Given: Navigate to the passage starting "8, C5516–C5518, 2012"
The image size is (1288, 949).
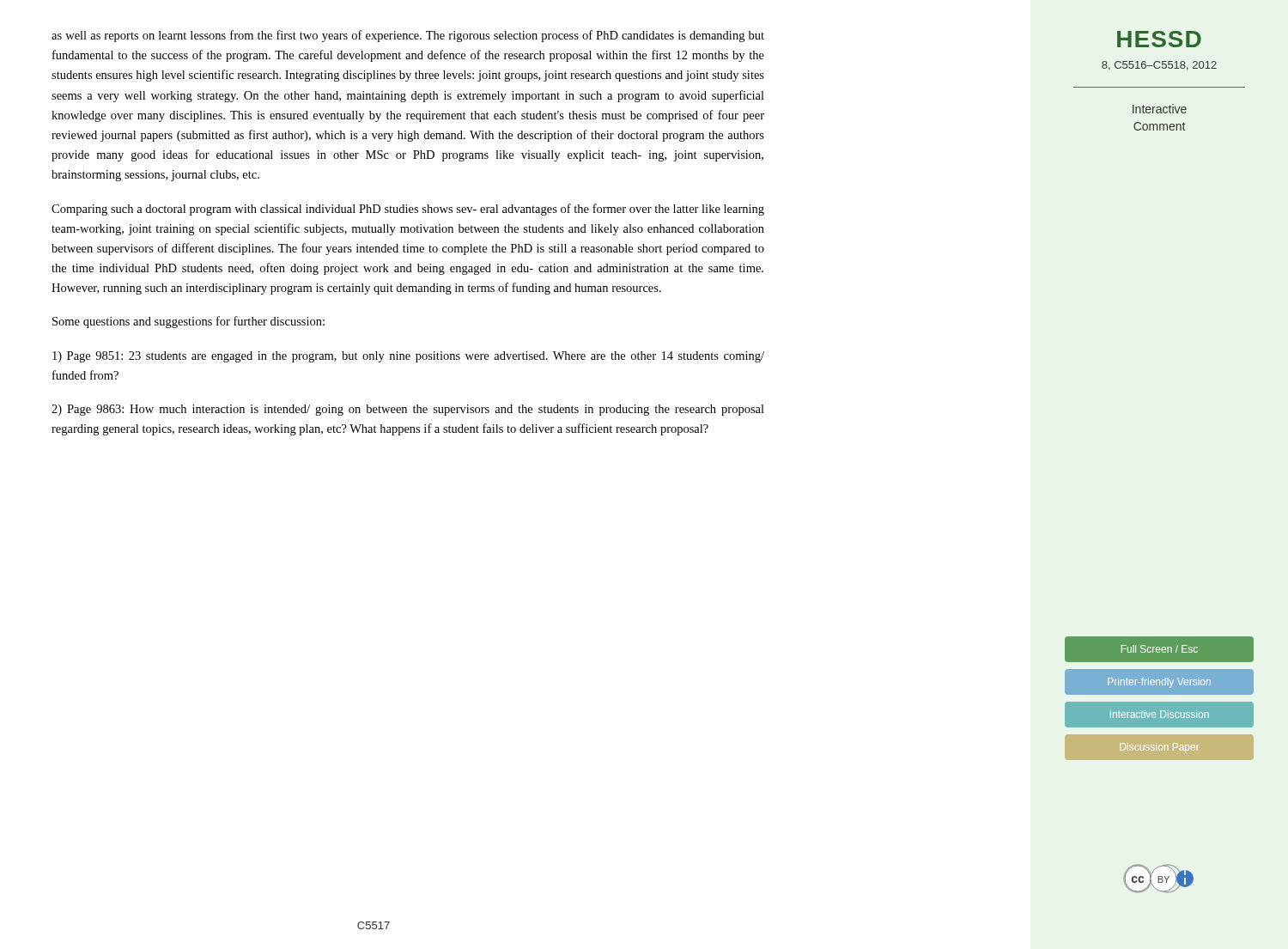Looking at the screenshot, I should click(x=1159, y=65).
